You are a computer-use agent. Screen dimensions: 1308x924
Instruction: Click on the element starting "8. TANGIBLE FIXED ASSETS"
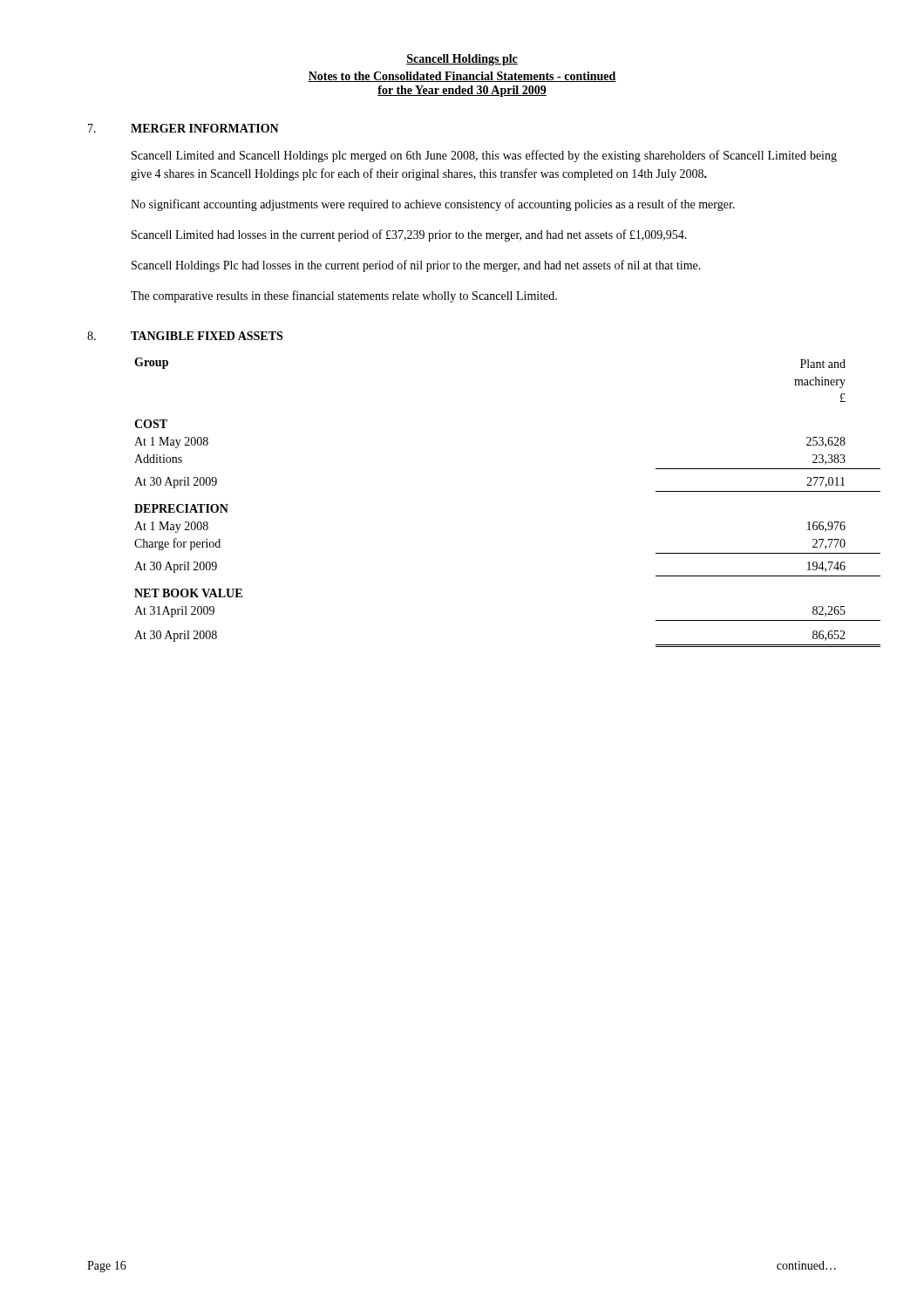coord(185,337)
